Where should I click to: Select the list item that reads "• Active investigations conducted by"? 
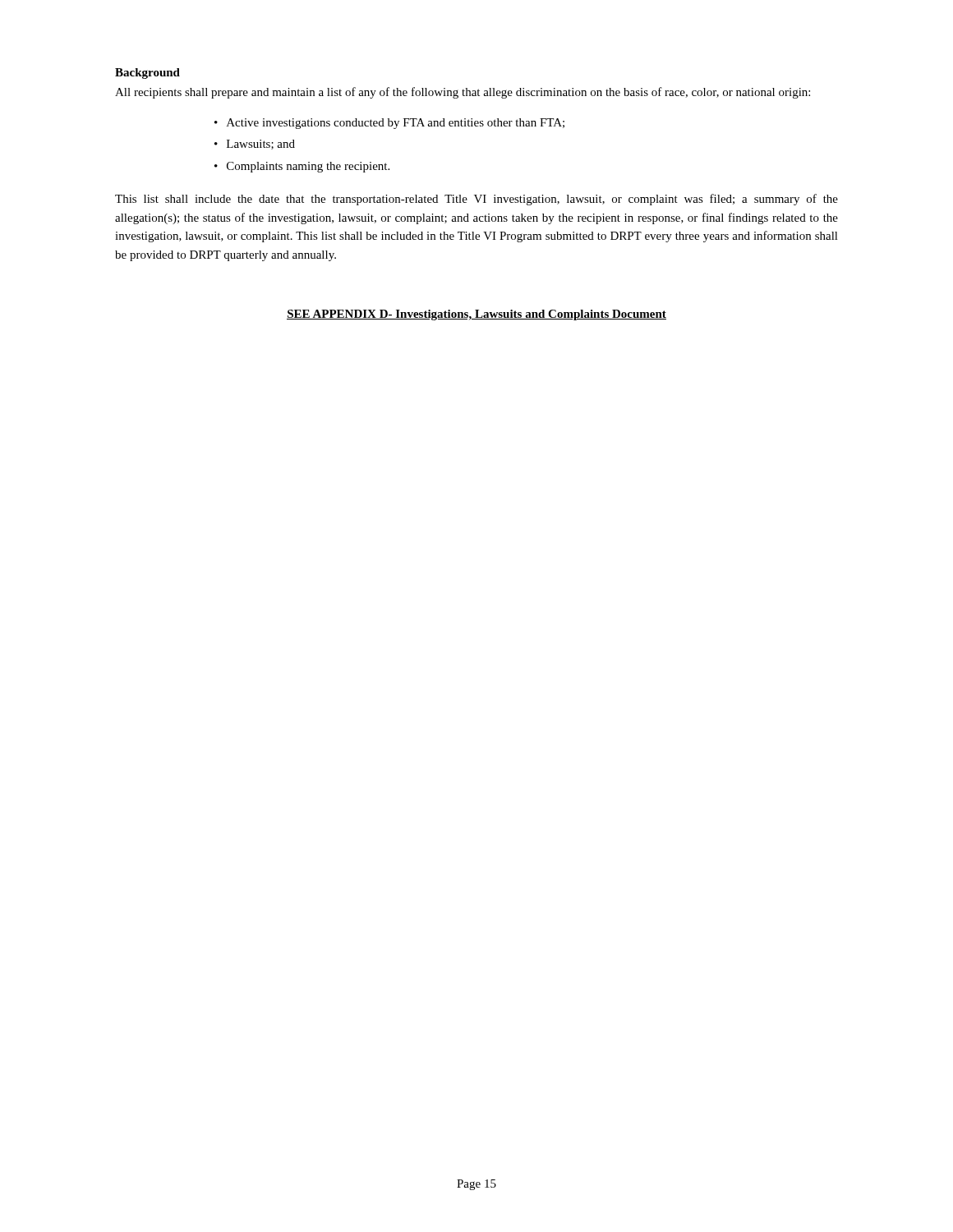point(389,122)
